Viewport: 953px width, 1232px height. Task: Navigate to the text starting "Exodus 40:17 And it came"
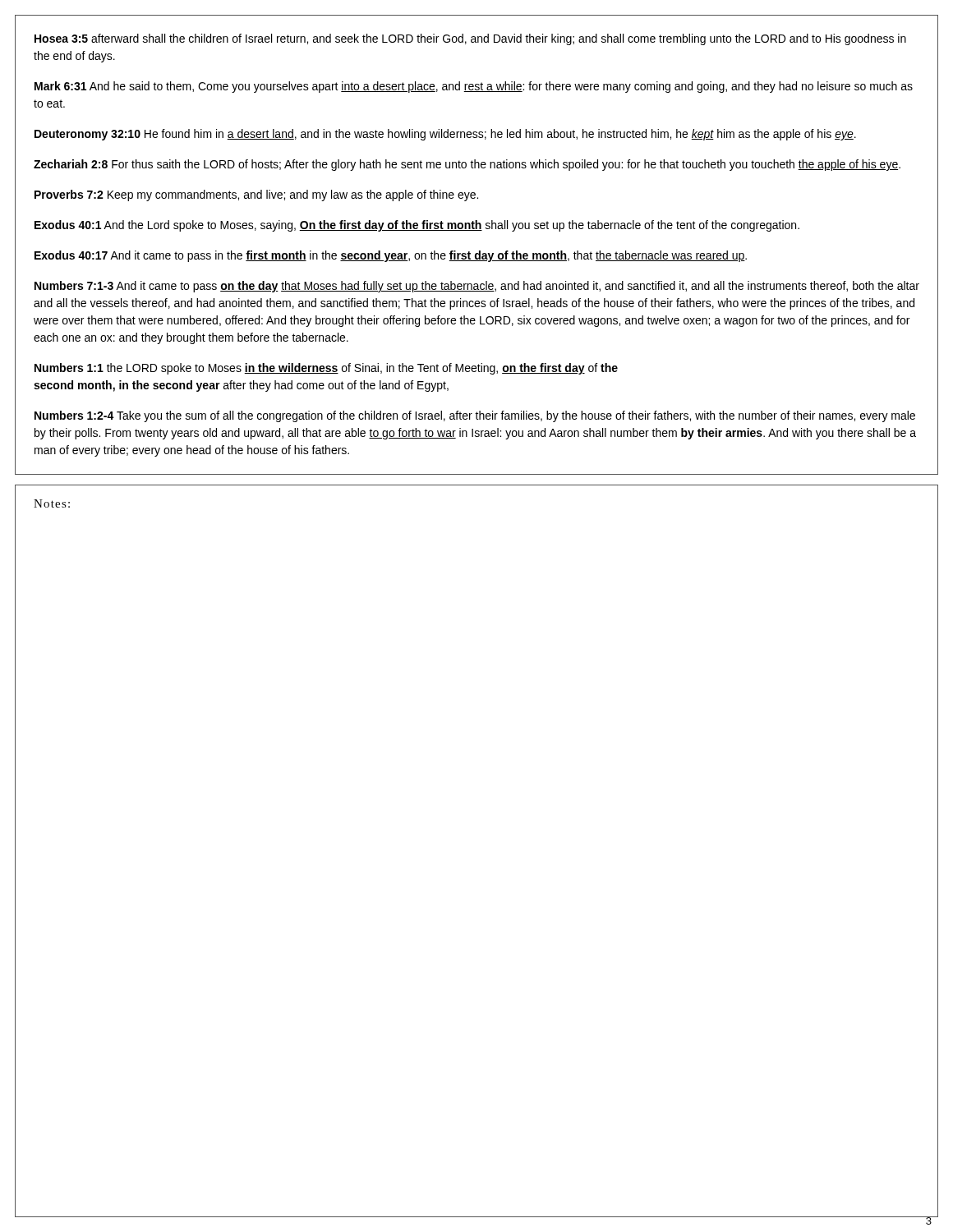[x=391, y=255]
